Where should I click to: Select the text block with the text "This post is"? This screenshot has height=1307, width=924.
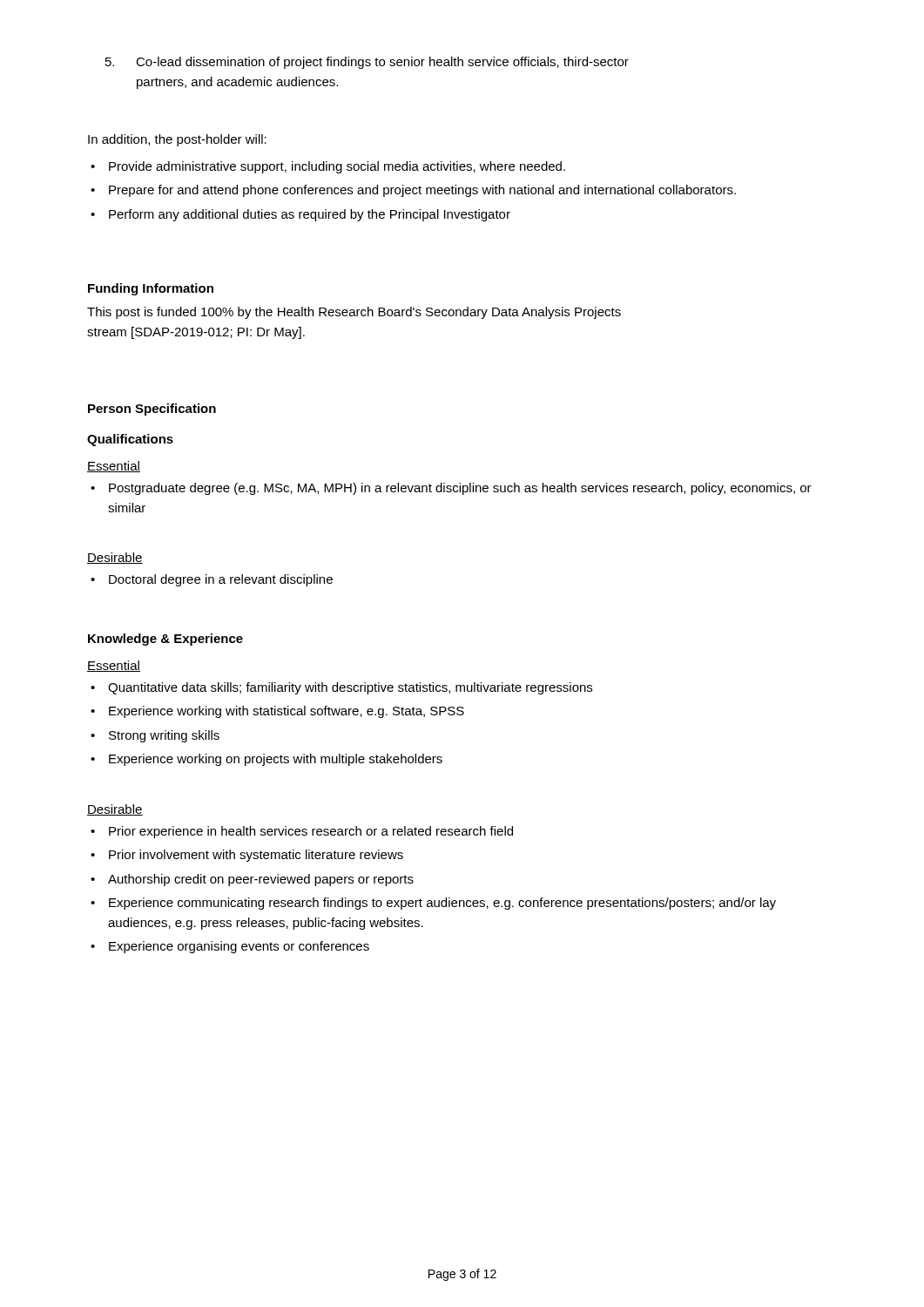(x=354, y=321)
